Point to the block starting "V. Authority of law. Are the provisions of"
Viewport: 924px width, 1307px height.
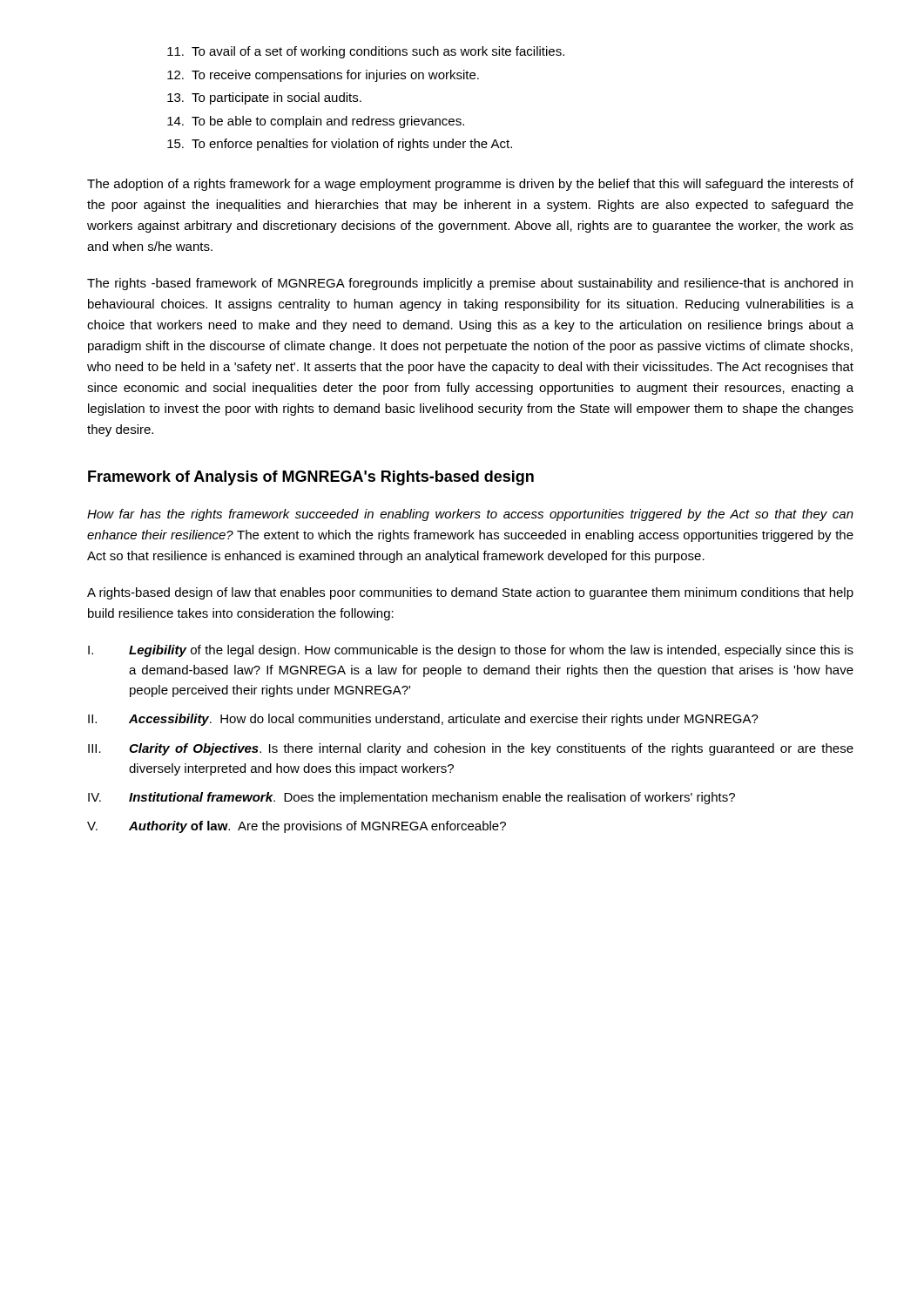pos(470,826)
